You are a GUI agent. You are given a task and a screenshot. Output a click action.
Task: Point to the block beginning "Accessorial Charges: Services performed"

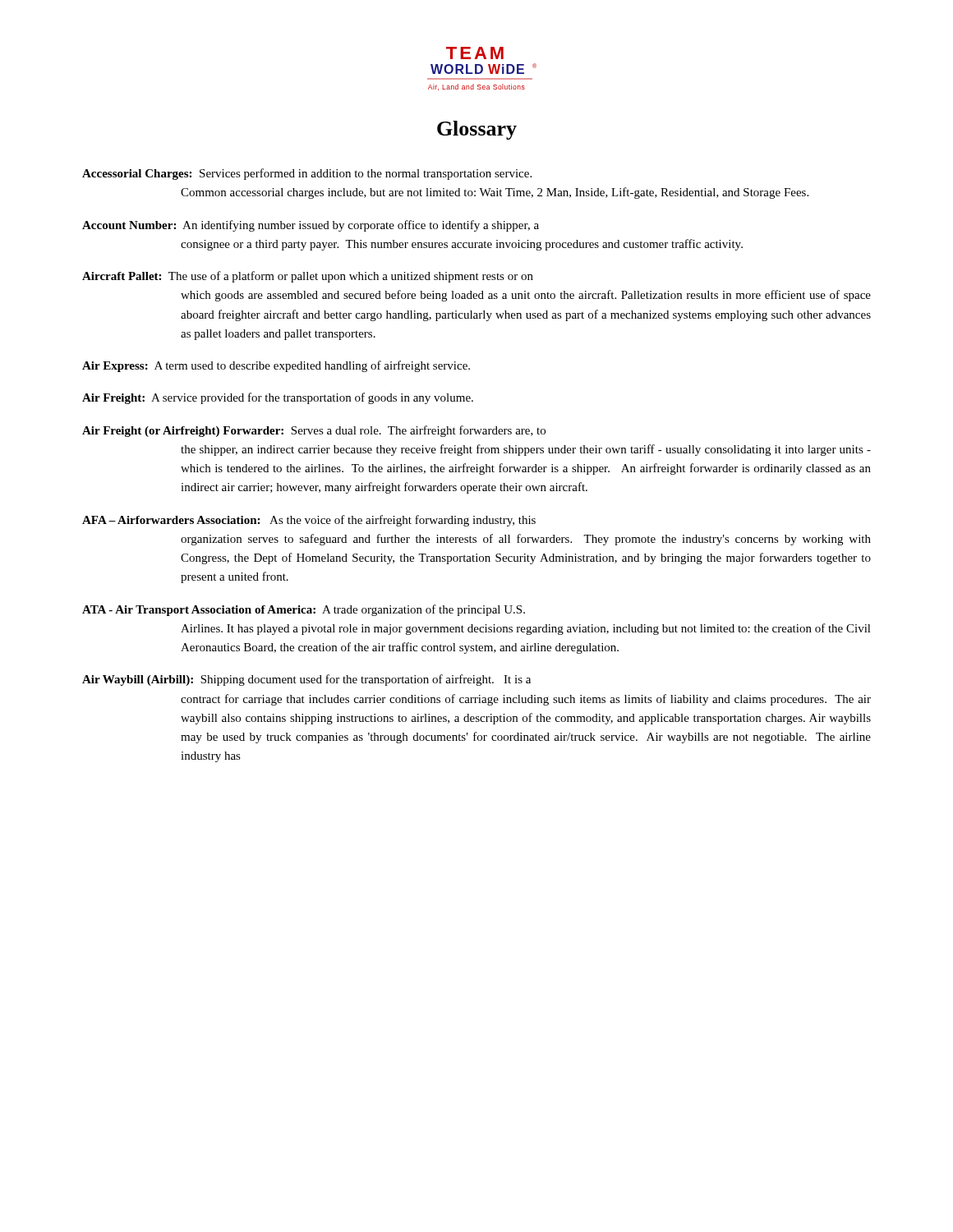tap(476, 183)
